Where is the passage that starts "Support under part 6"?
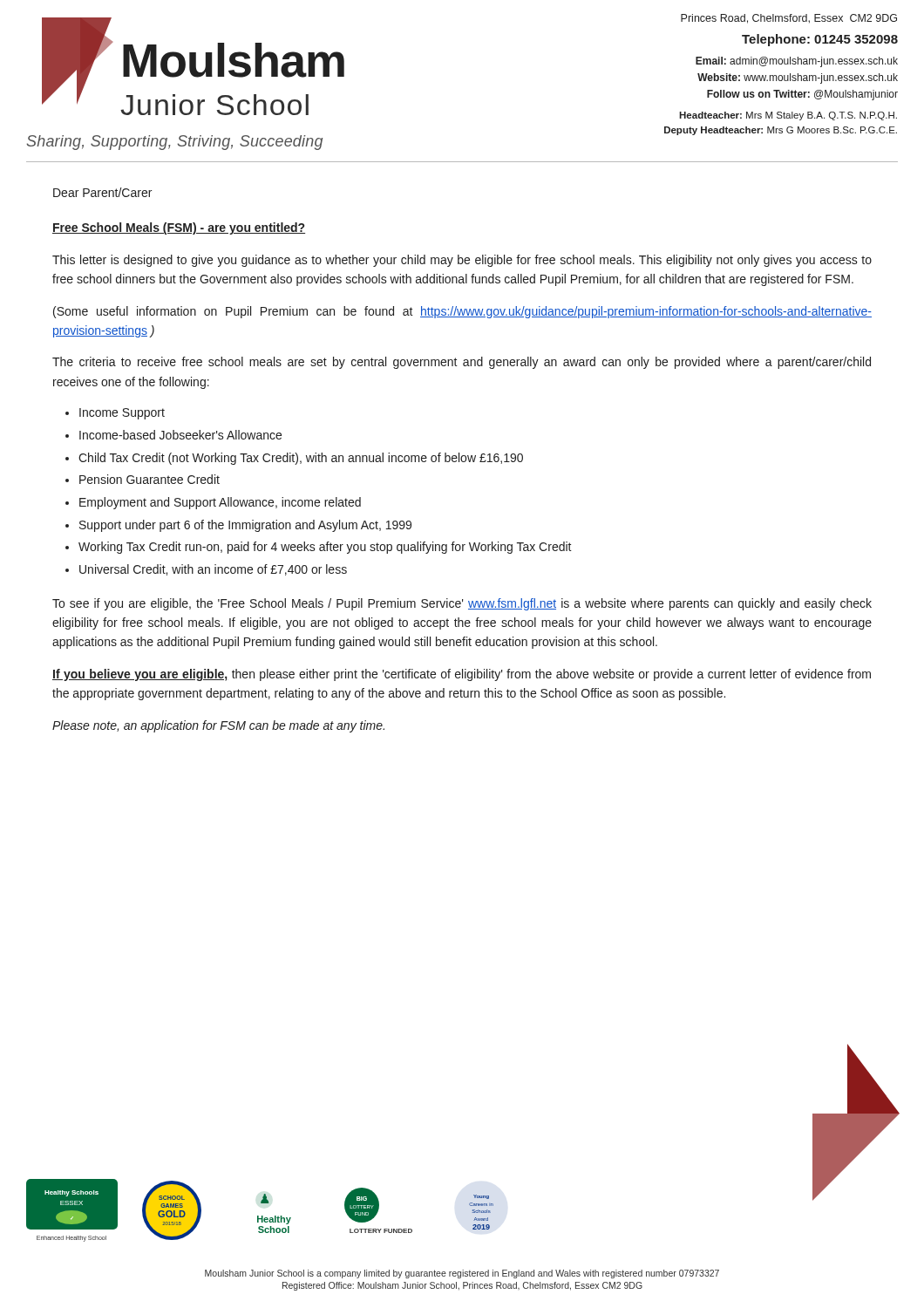924x1308 pixels. pos(245,525)
